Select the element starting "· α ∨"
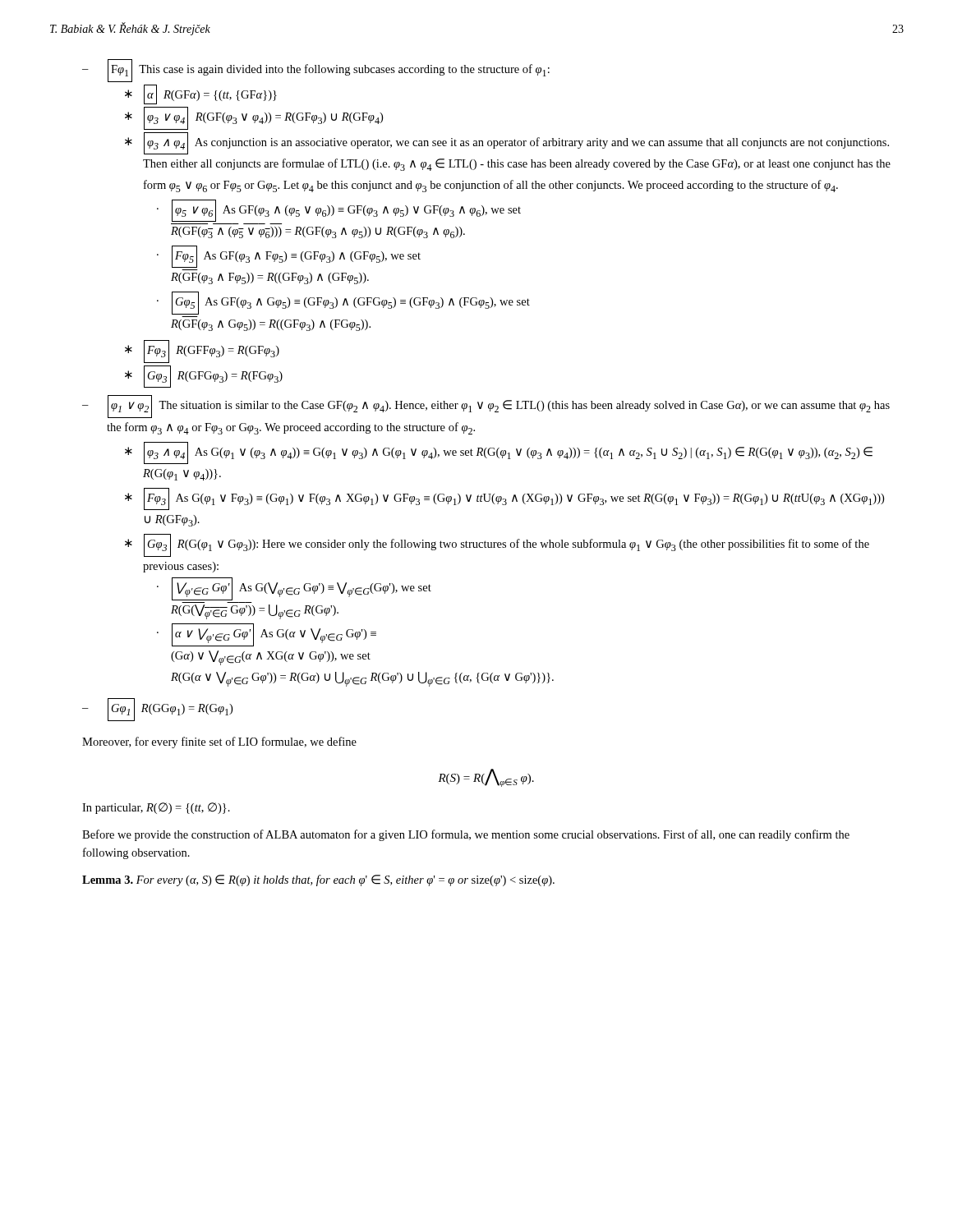953x1232 pixels. pyautogui.click(x=267, y=635)
